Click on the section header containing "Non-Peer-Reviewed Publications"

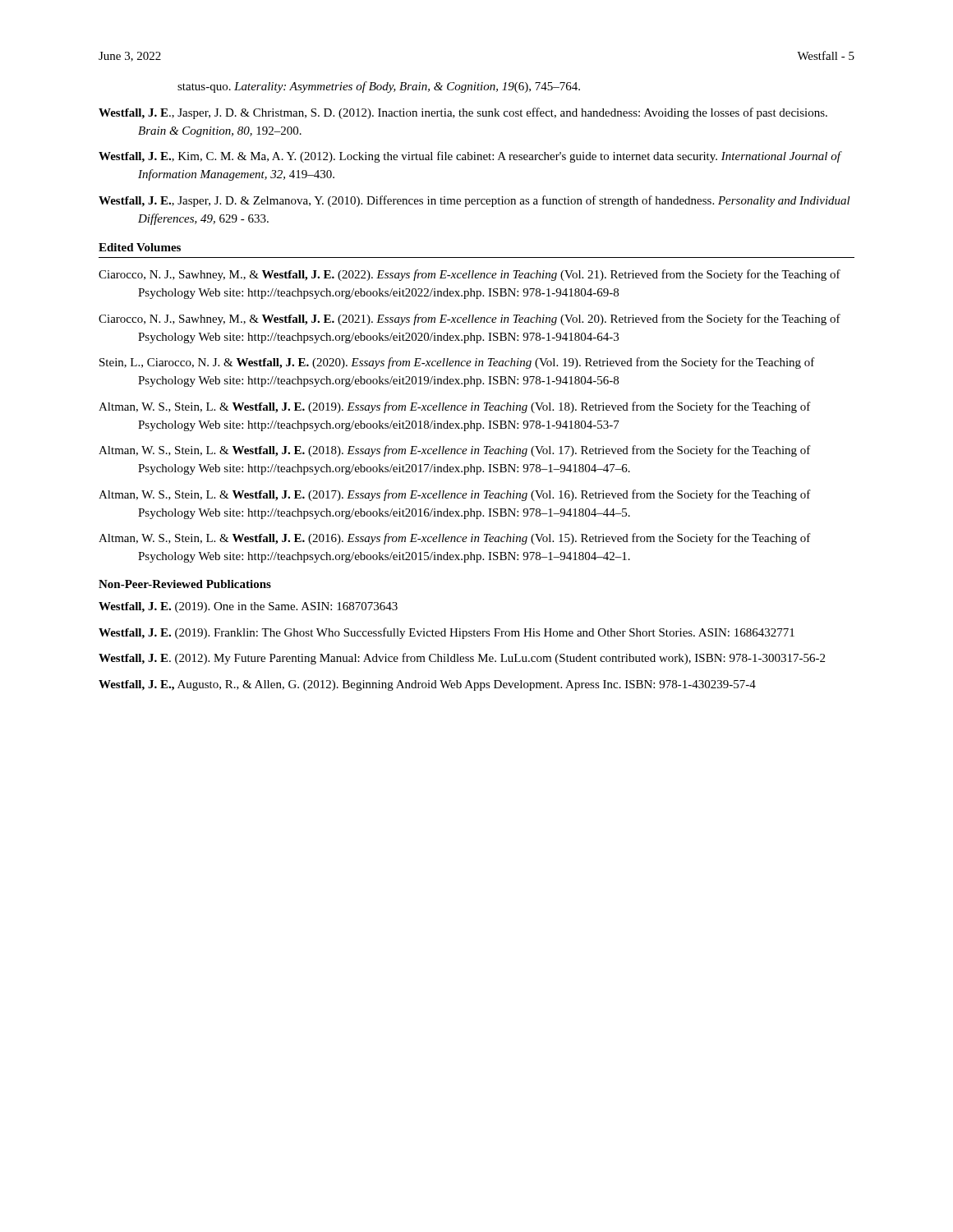[185, 584]
